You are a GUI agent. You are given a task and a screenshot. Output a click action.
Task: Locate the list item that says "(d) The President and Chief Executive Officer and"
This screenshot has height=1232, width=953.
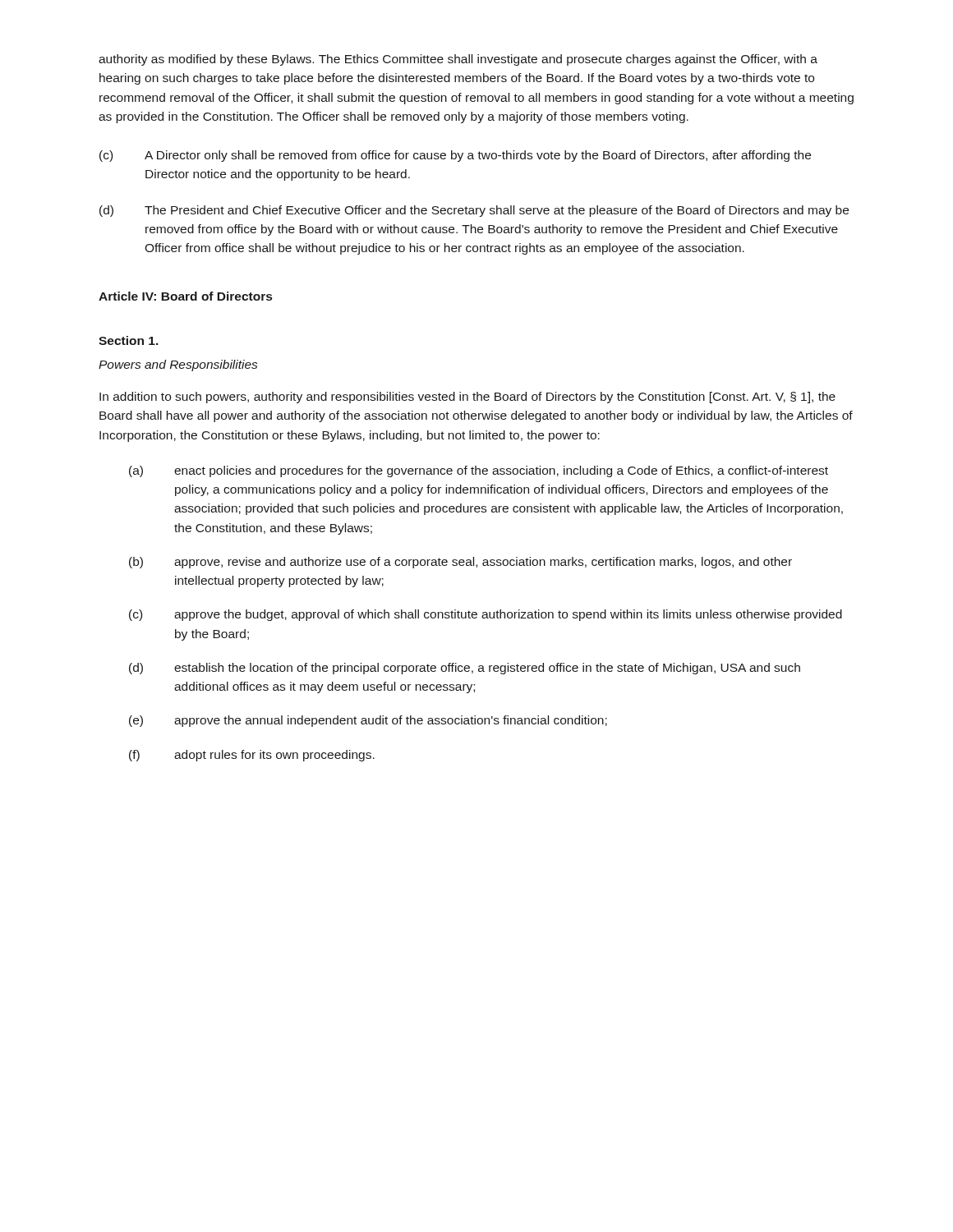coord(476,229)
